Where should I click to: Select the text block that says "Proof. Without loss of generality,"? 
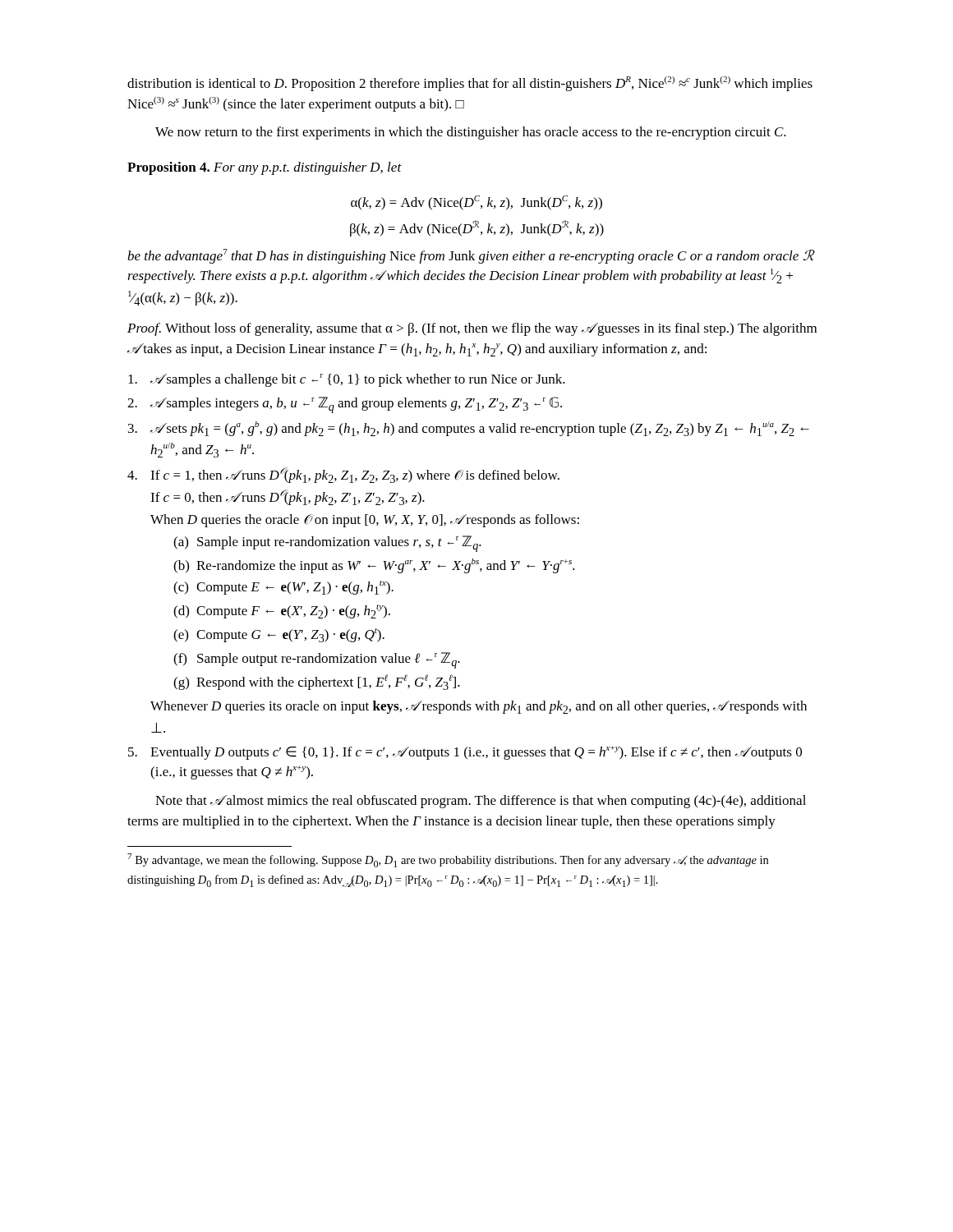(476, 340)
